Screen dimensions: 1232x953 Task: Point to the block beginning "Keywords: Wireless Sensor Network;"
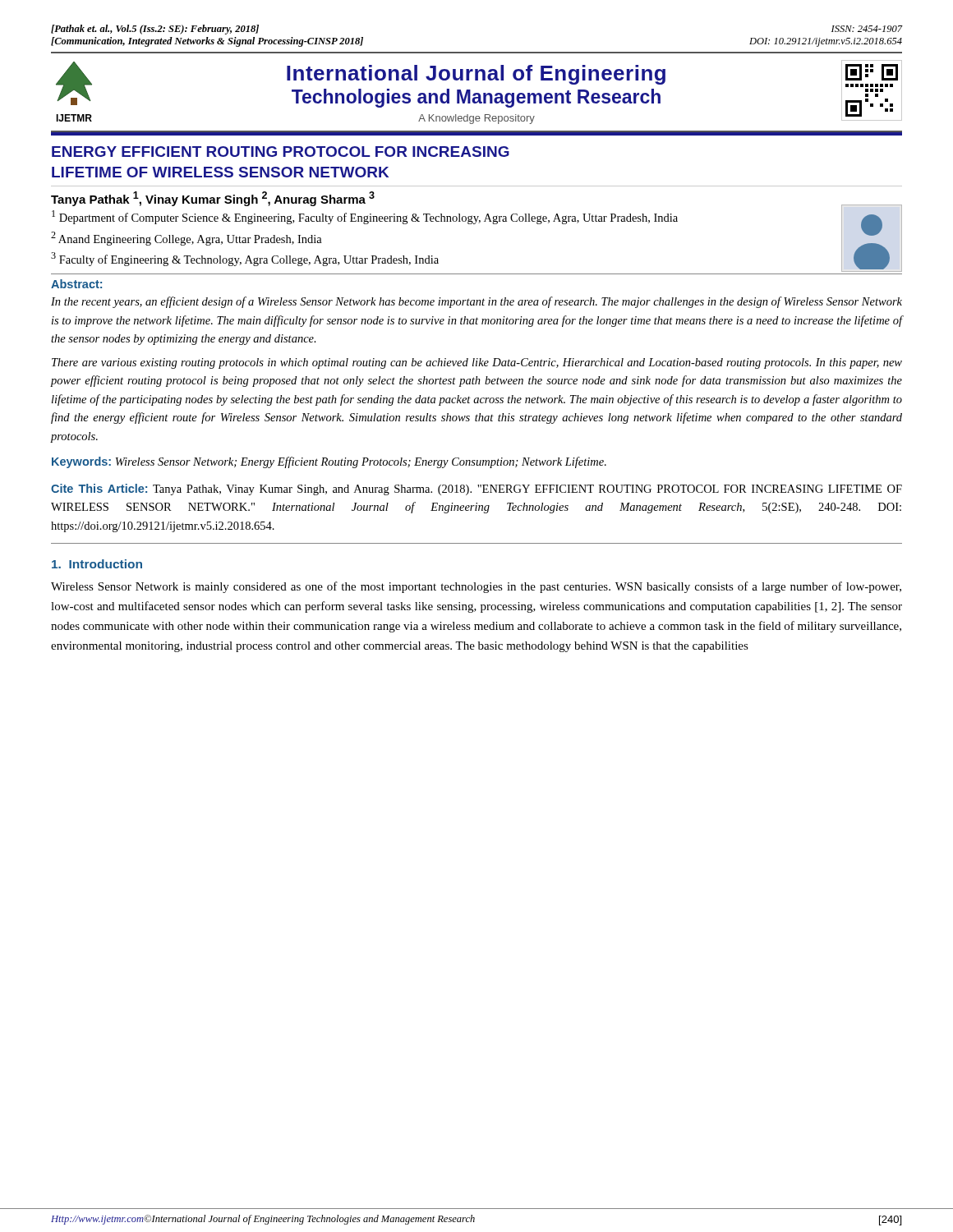pos(329,462)
